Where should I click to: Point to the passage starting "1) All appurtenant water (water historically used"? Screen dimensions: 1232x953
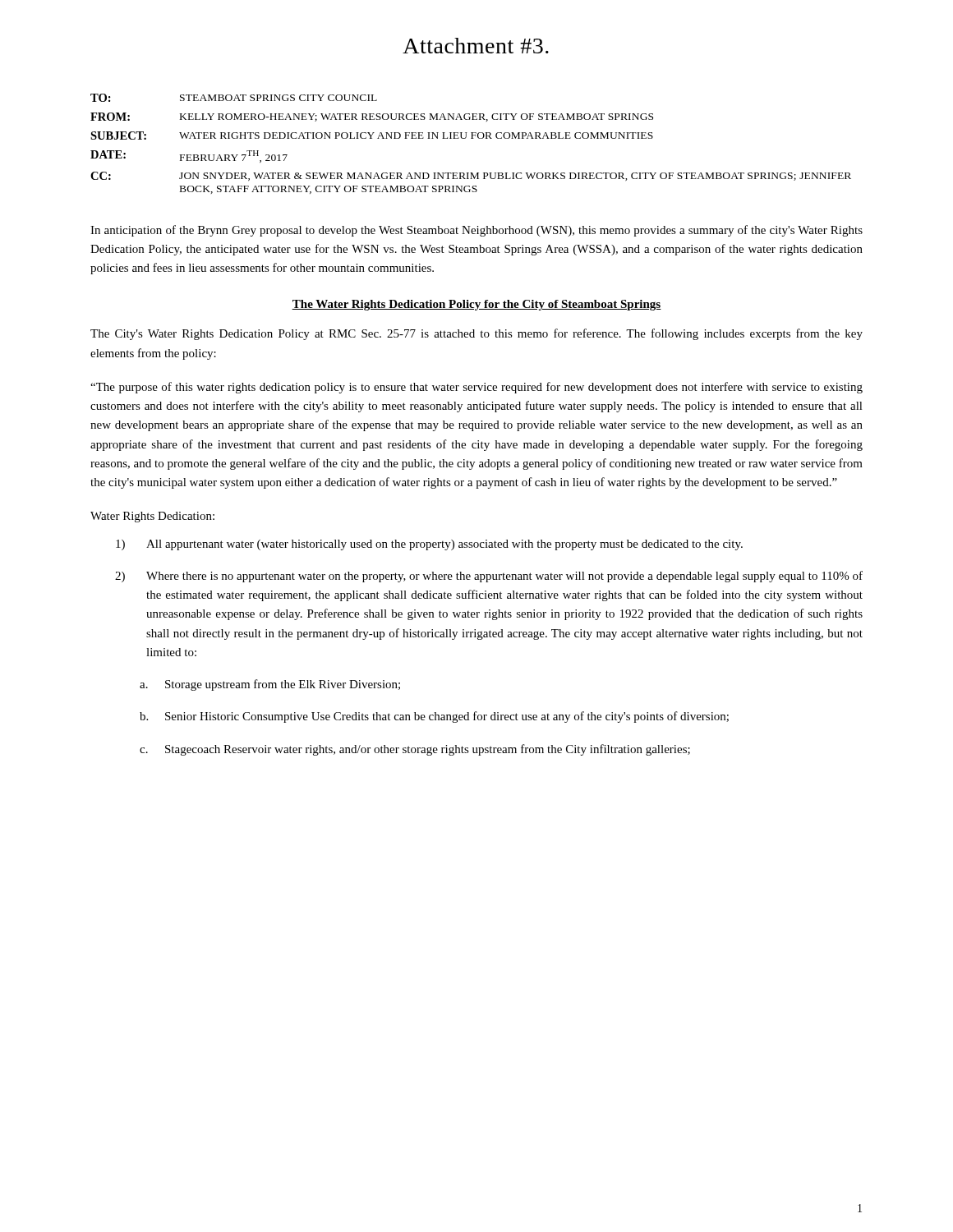[x=476, y=544]
